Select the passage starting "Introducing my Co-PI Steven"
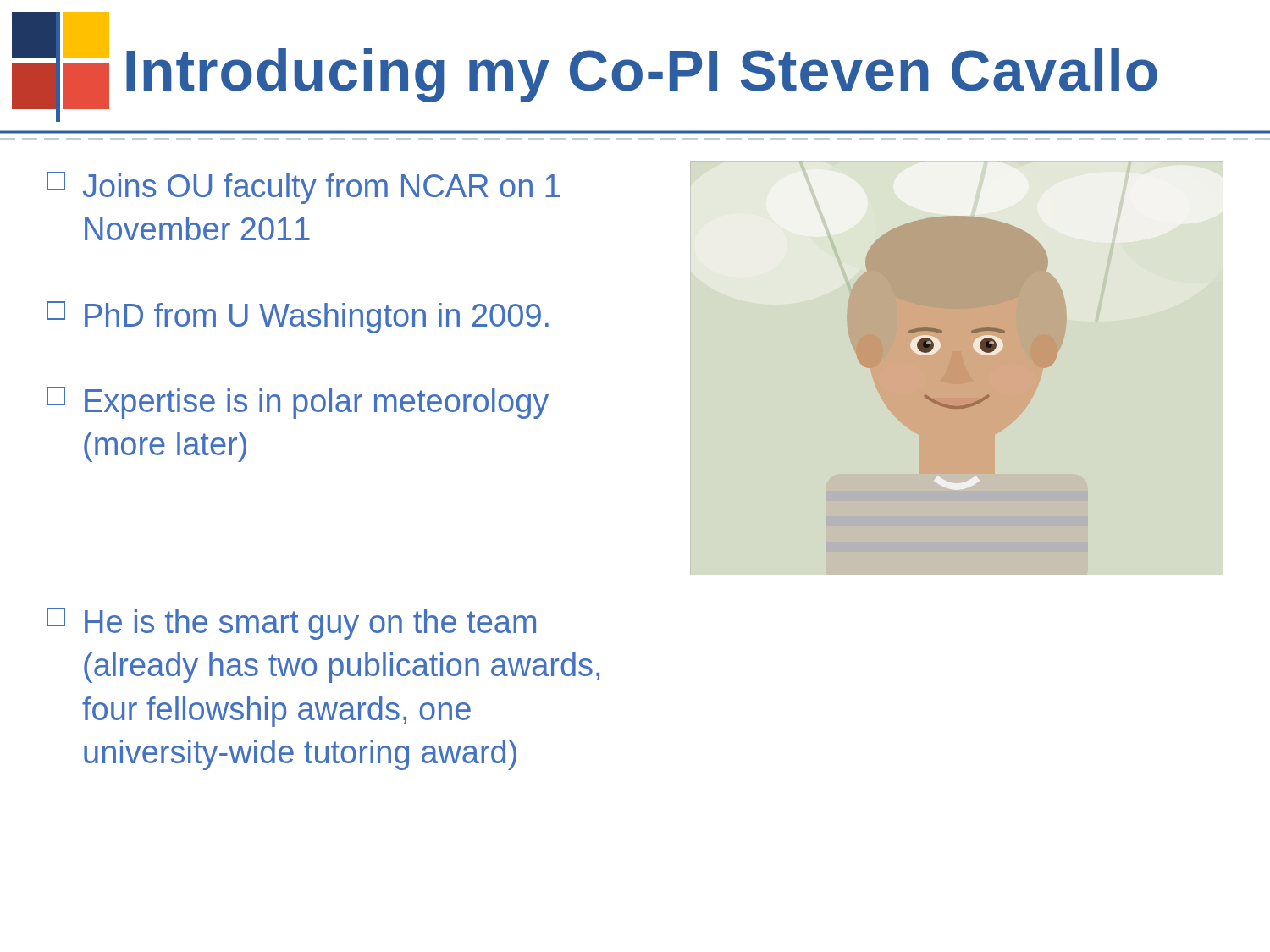The width and height of the screenshot is (1270, 952). (641, 70)
